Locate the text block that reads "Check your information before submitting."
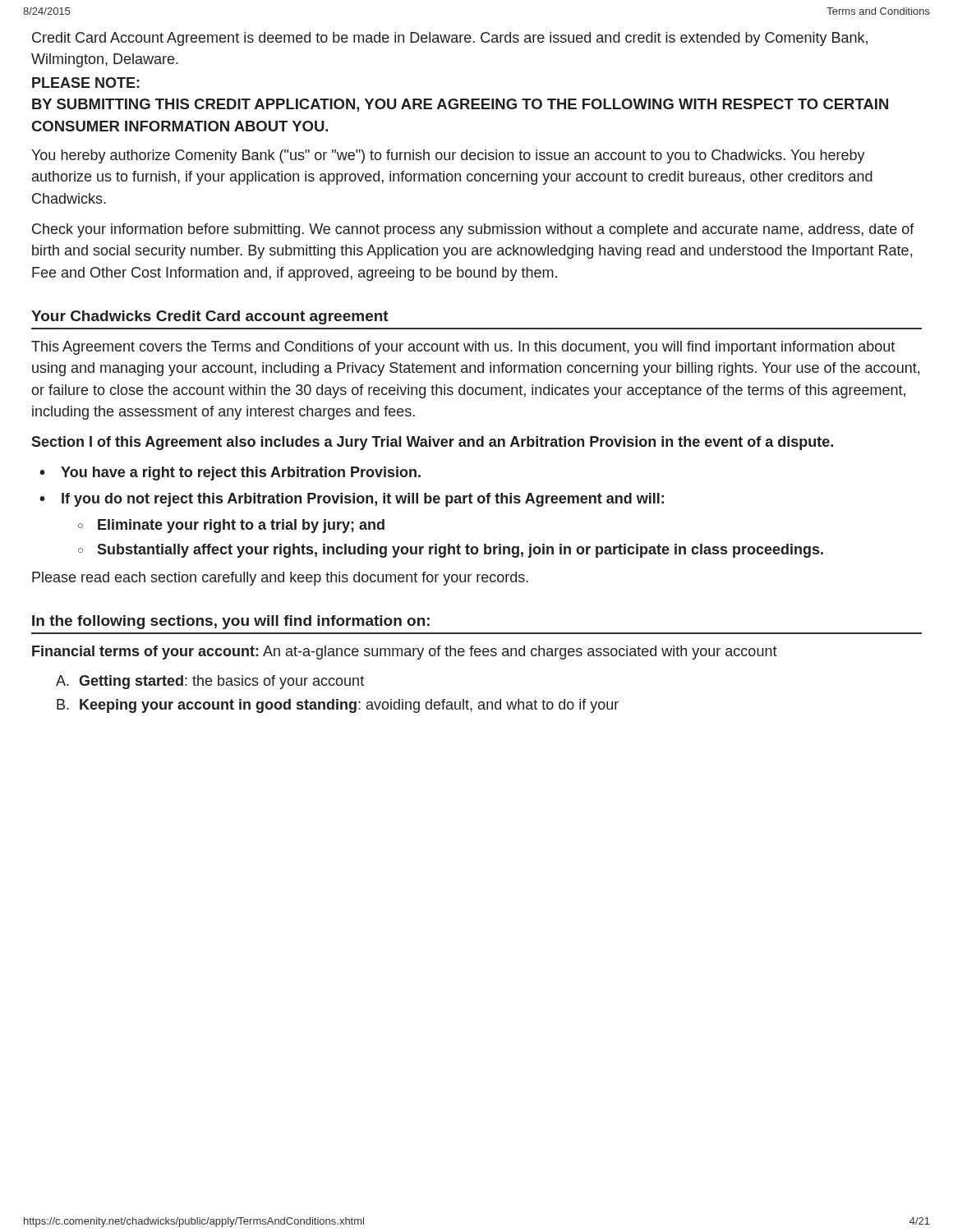 (x=472, y=251)
